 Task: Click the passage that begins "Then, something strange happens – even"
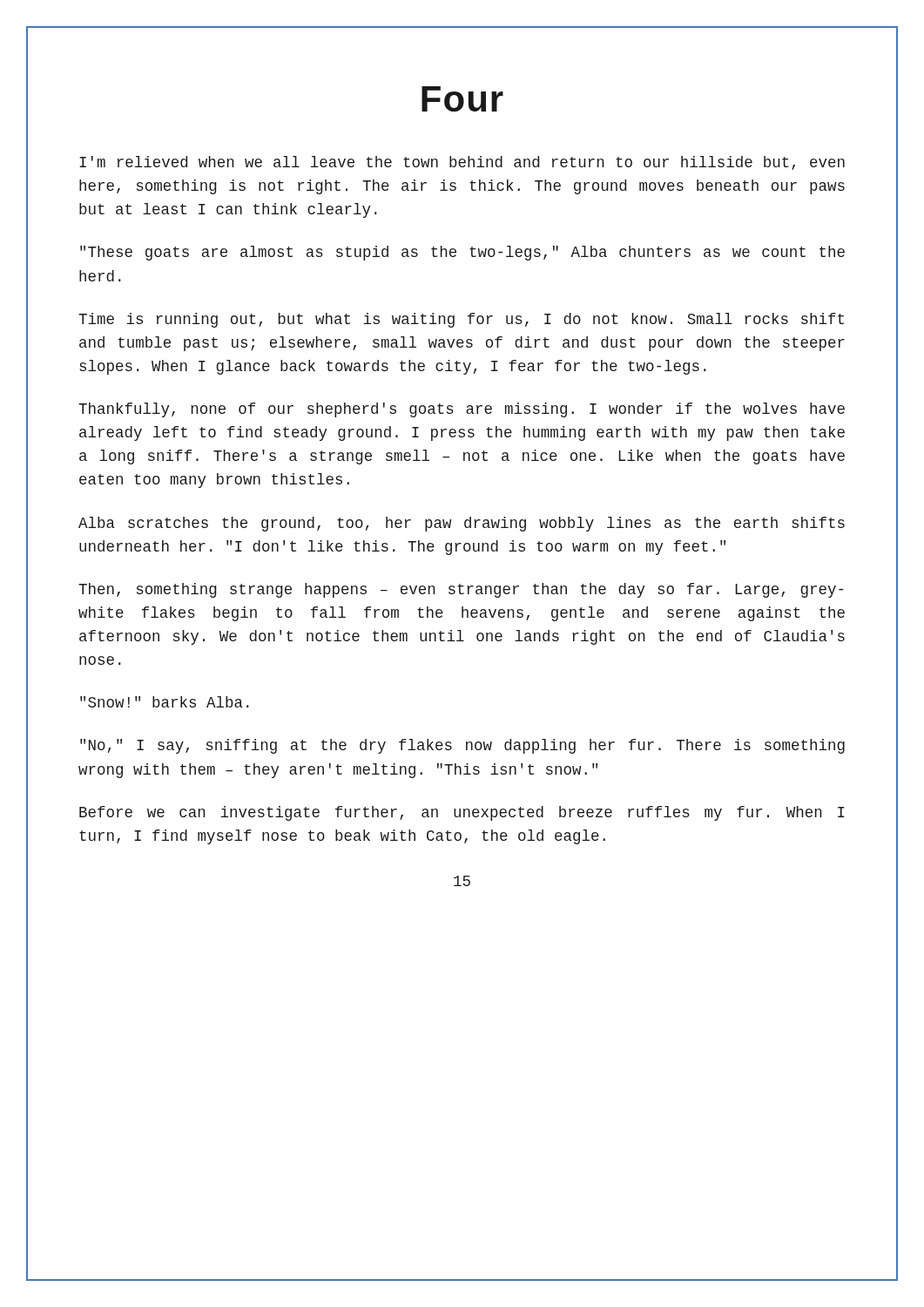coord(462,625)
